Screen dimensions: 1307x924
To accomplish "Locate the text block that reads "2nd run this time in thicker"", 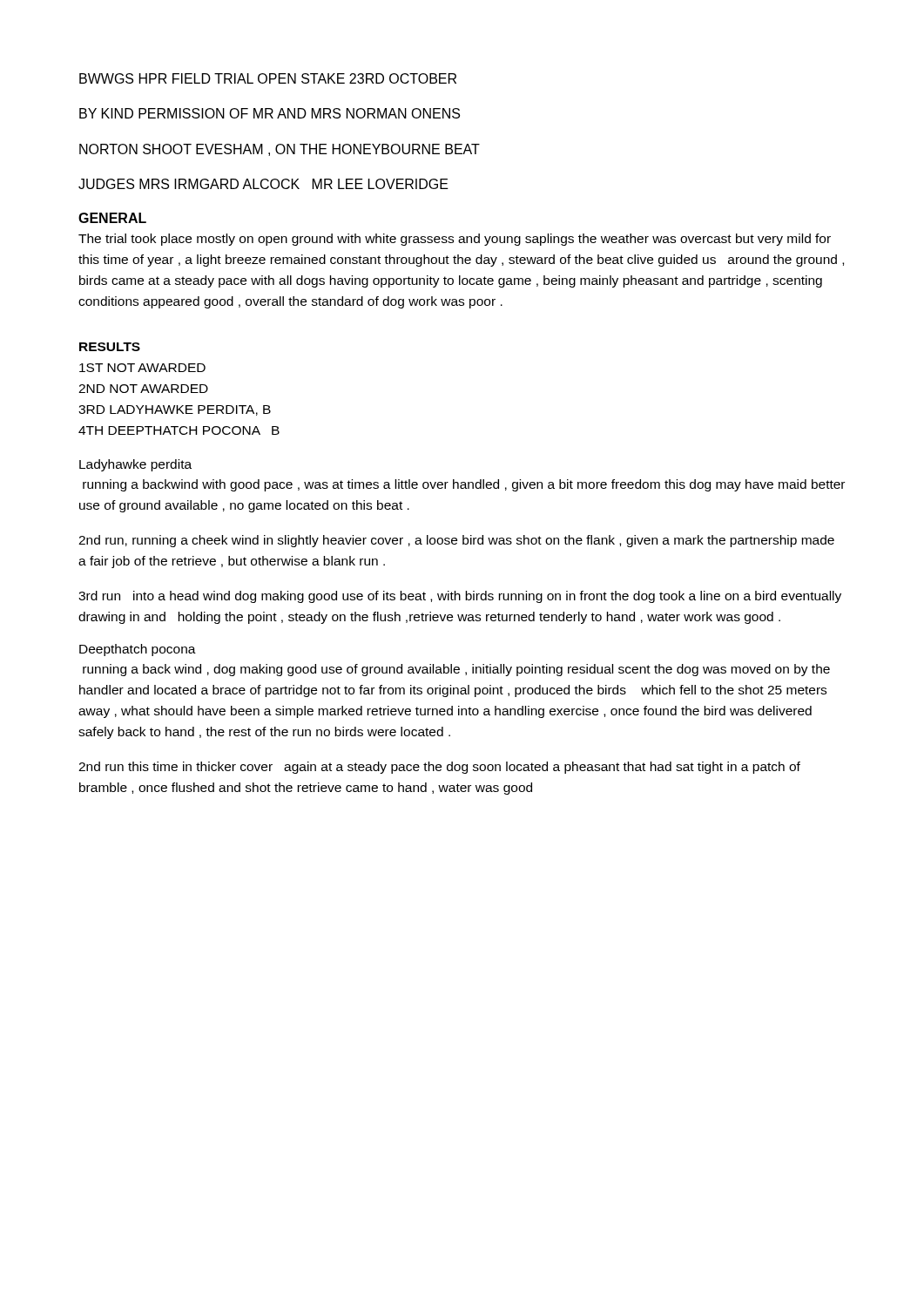I will pos(439,777).
